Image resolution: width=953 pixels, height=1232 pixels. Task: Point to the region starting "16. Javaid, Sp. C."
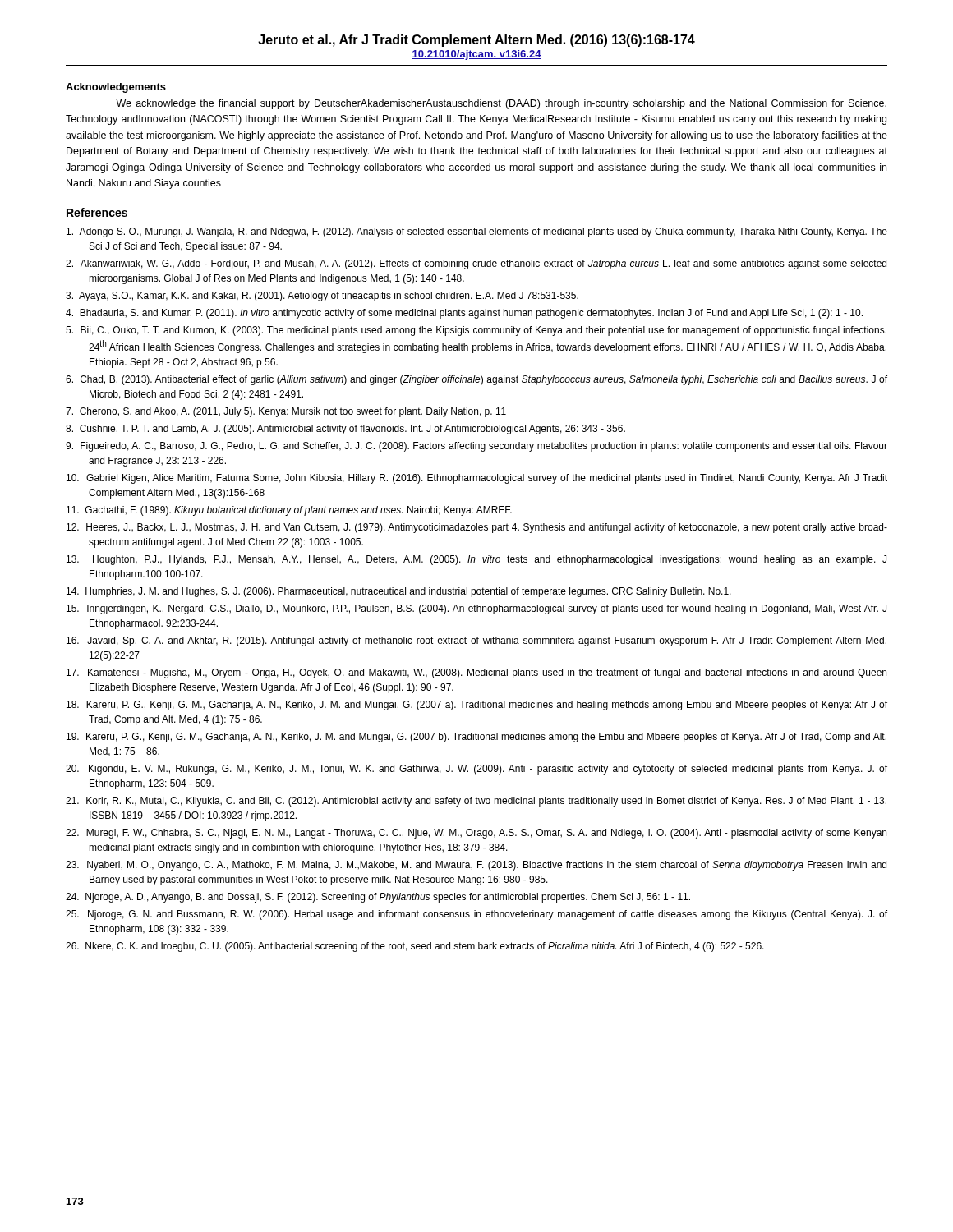[476, 648]
